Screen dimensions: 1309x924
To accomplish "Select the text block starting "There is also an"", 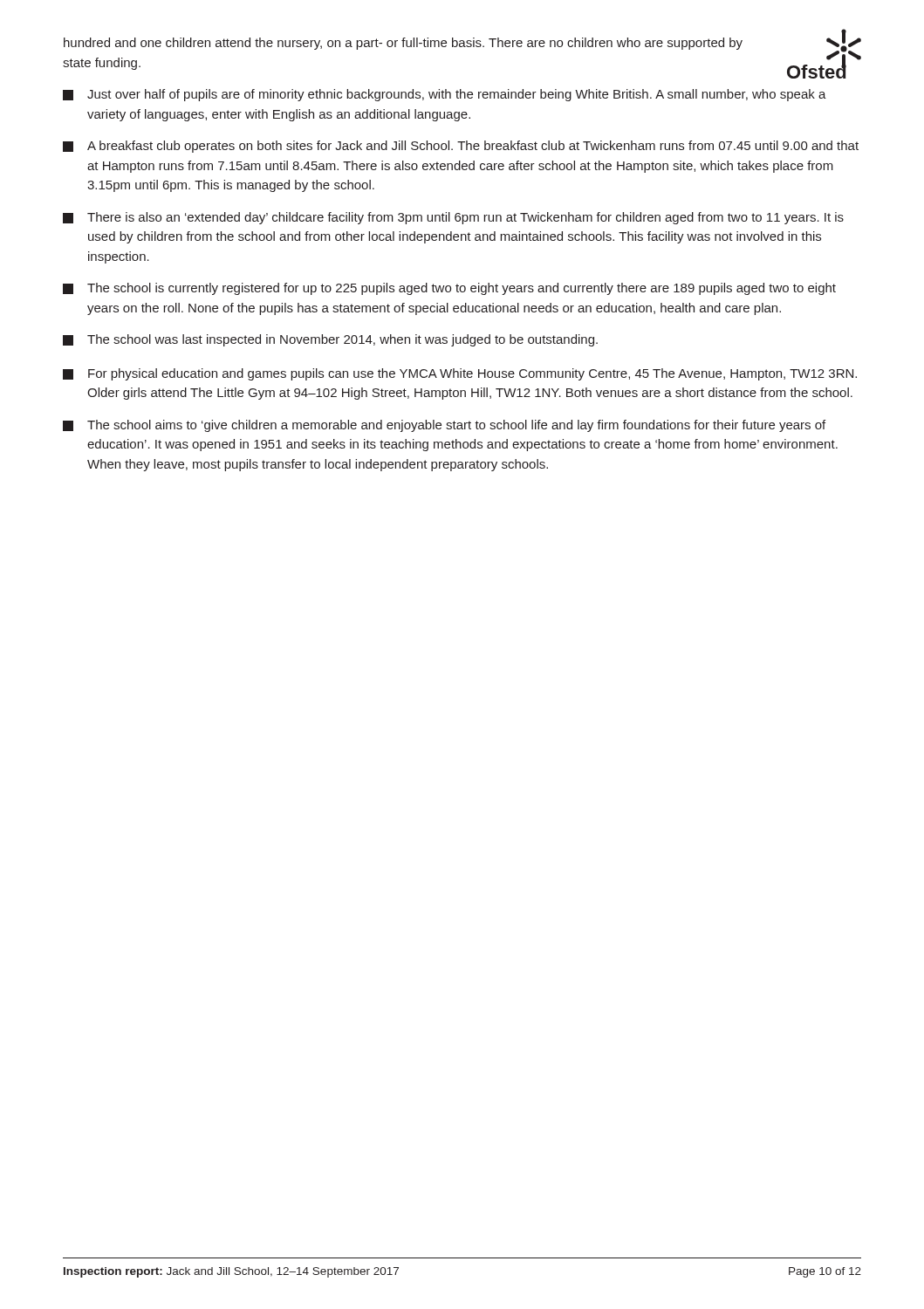I will point(462,237).
